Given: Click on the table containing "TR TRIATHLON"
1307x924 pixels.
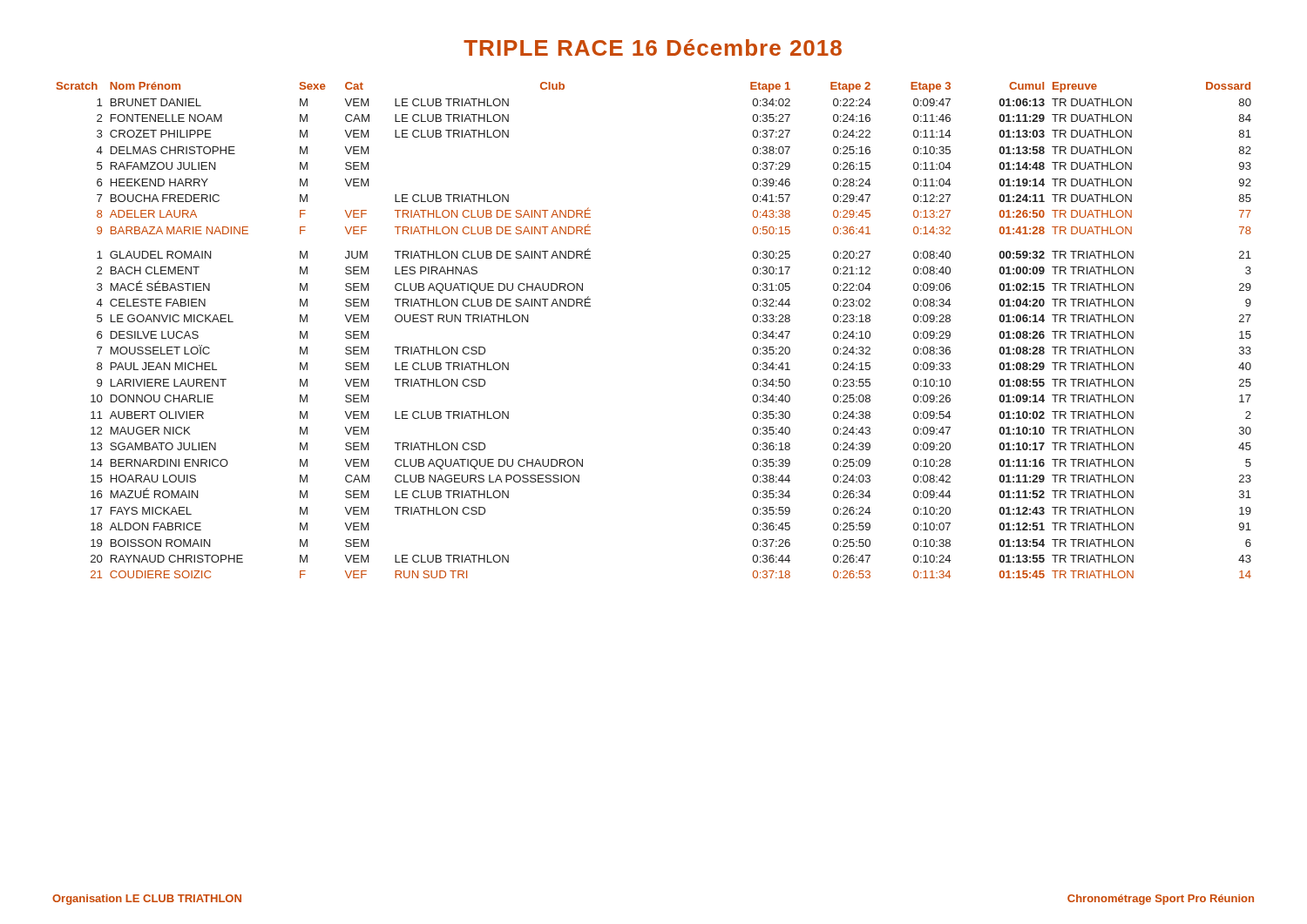Looking at the screenshot, I should (x=654, y=330).
